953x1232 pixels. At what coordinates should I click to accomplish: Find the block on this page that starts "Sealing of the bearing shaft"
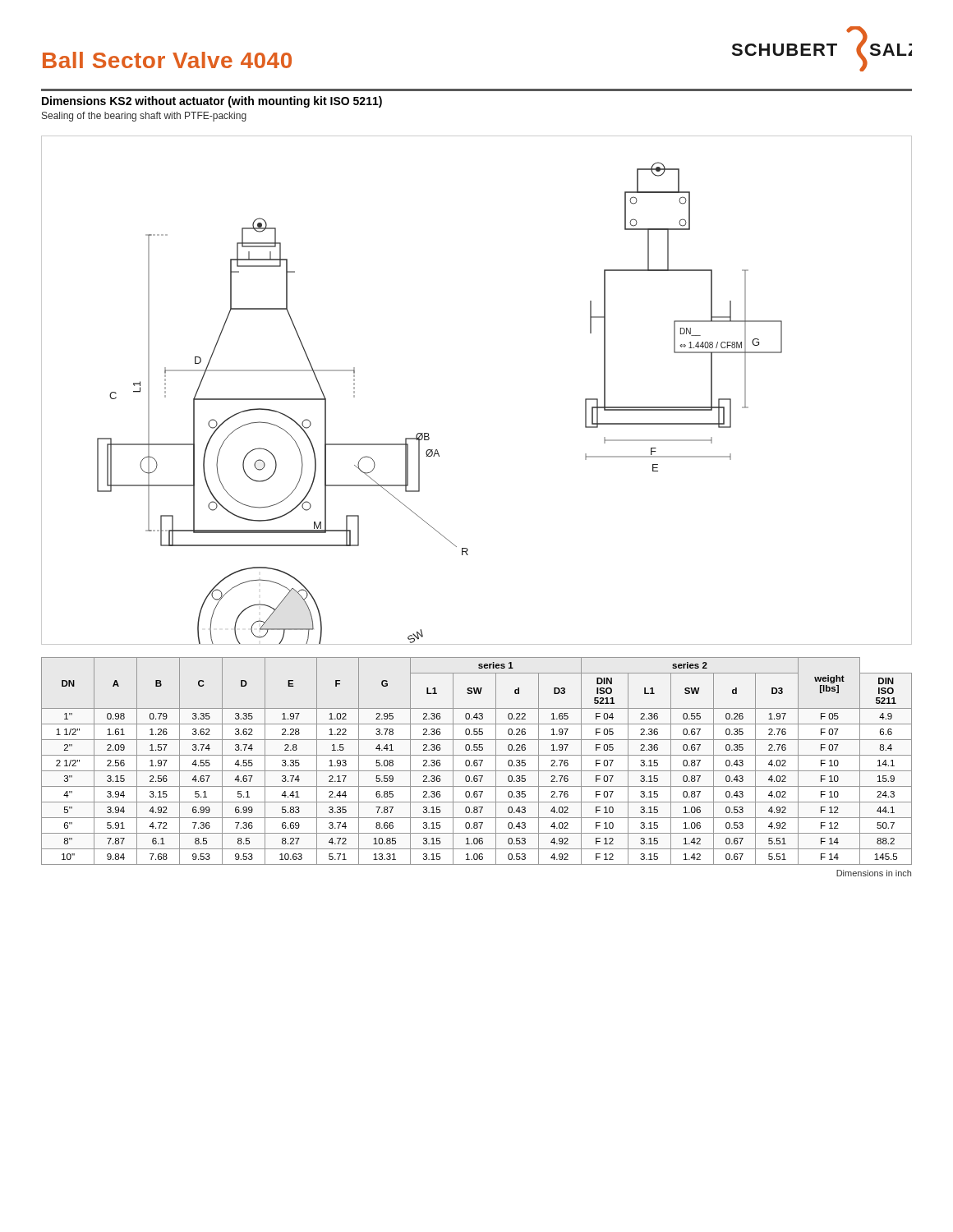[316, 116]
